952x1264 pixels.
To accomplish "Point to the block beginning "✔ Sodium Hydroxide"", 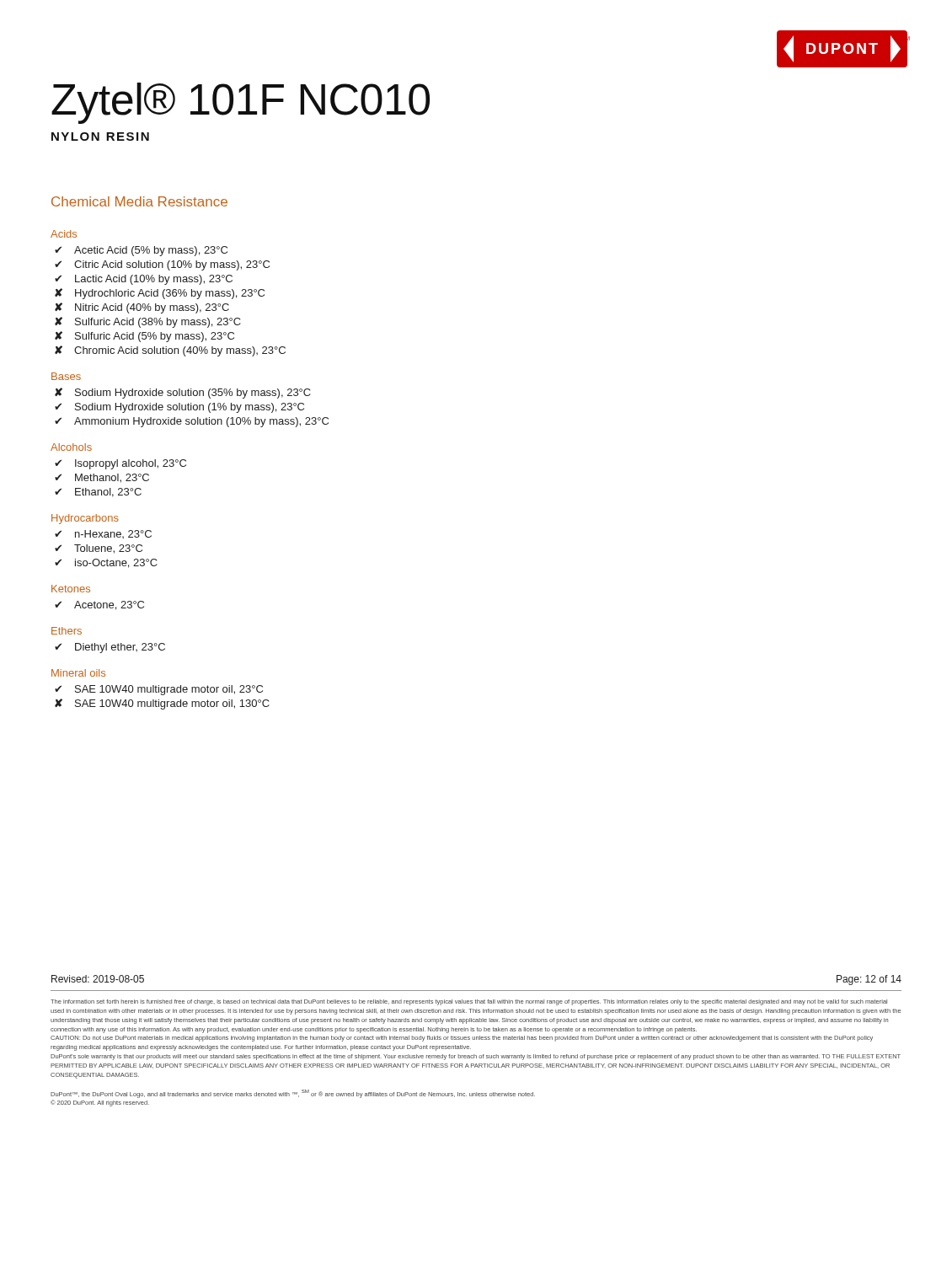I will [x=179, y=407].
